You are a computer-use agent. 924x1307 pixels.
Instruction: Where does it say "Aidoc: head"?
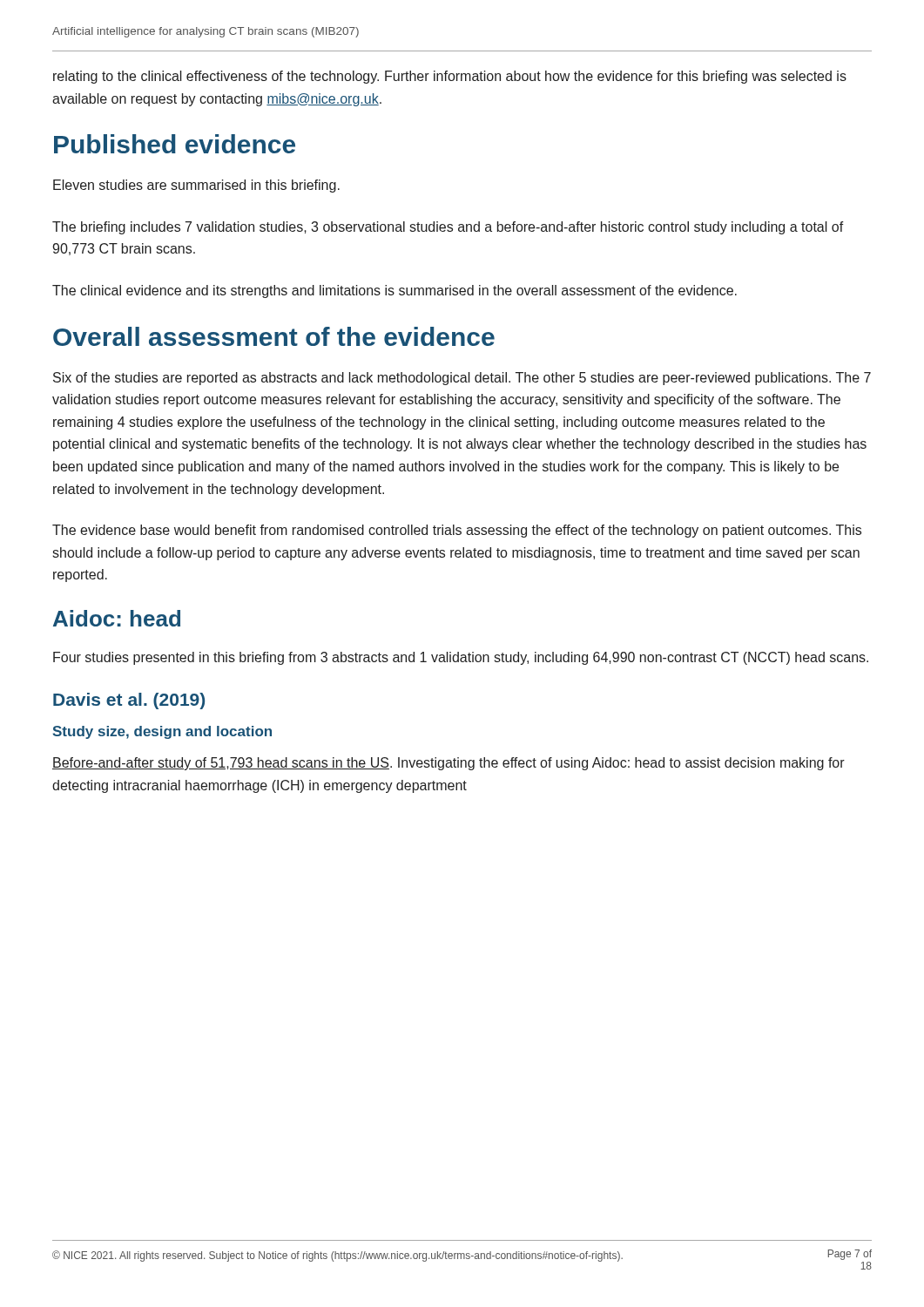(117, 619)
